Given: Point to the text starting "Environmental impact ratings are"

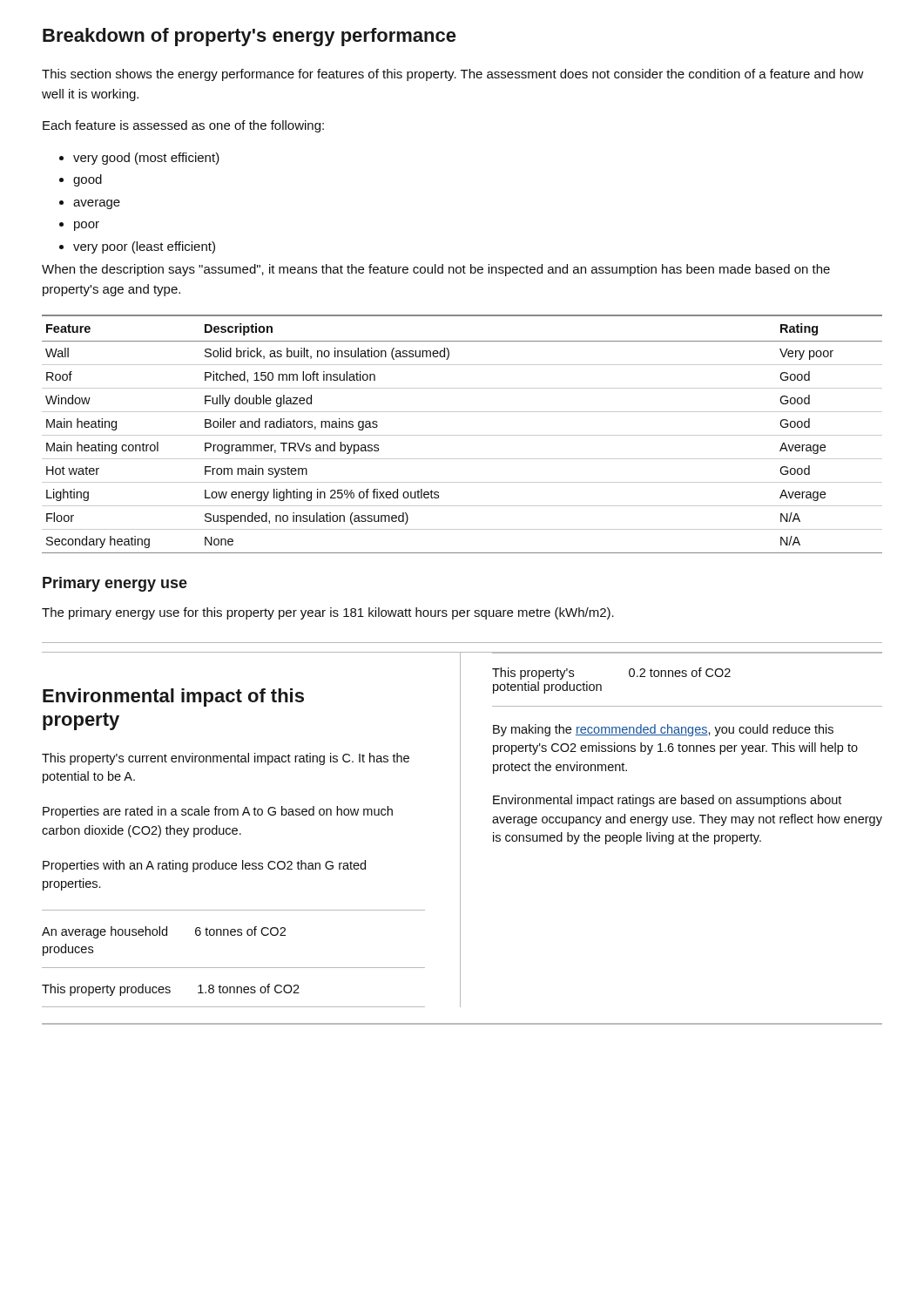Looking at the screenshot, I should (687, 819).
